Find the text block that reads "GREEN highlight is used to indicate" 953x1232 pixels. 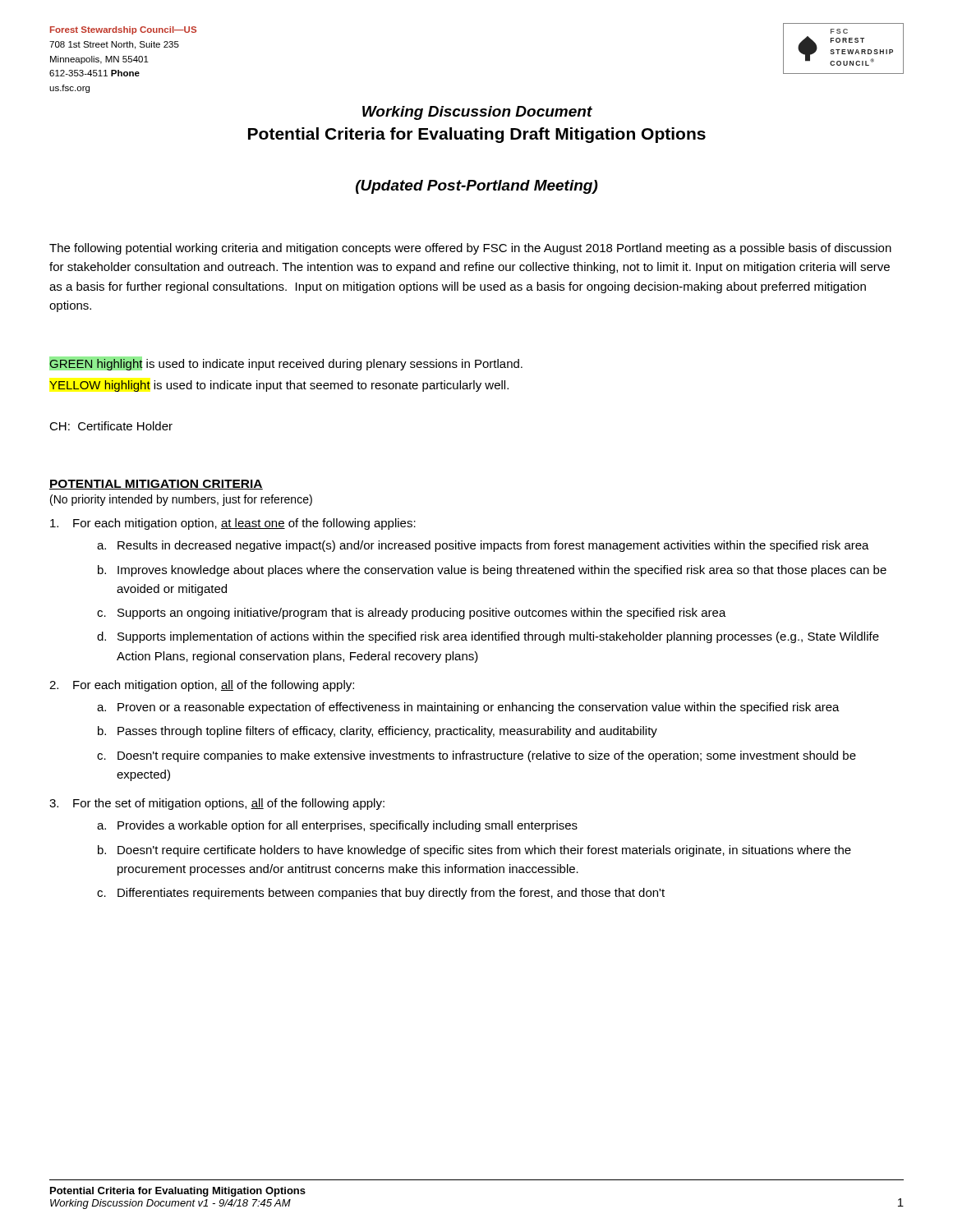pyautogui.click(x=476, y=374)
